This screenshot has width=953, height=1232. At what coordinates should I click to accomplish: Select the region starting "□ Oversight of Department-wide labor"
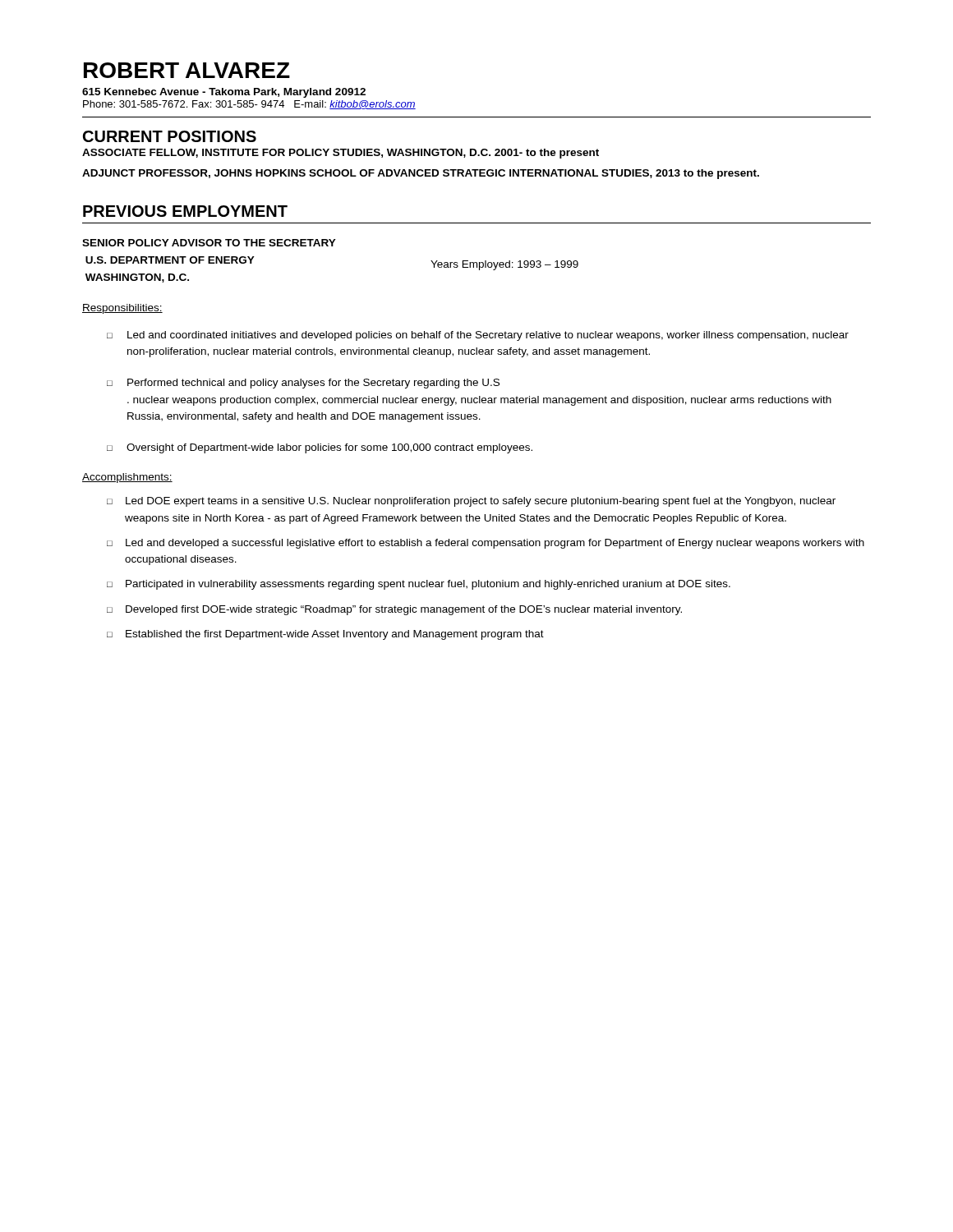tap(489, 448)
